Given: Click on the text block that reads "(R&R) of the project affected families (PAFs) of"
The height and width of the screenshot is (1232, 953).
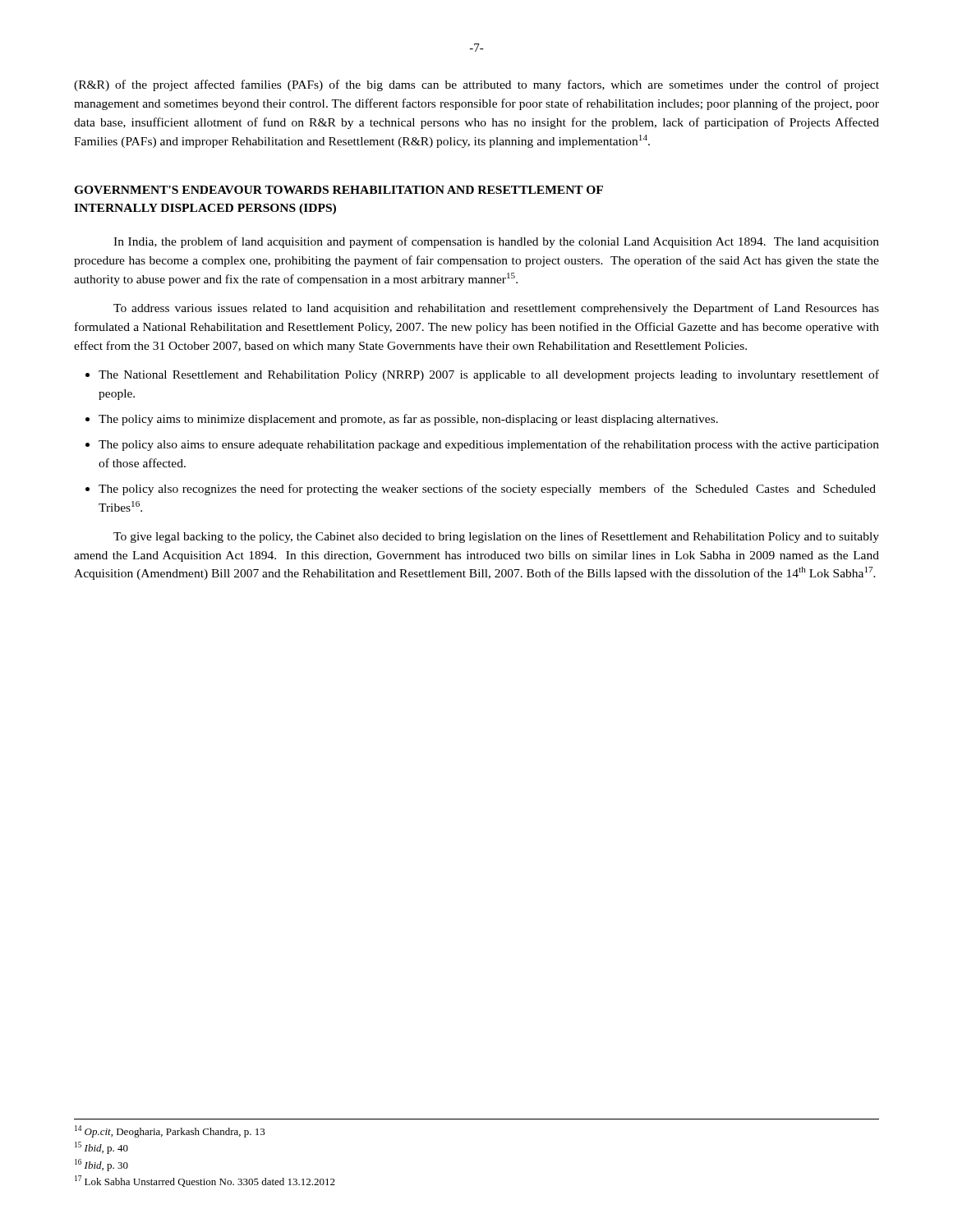Looking at the screenshot, I should 476,112.
